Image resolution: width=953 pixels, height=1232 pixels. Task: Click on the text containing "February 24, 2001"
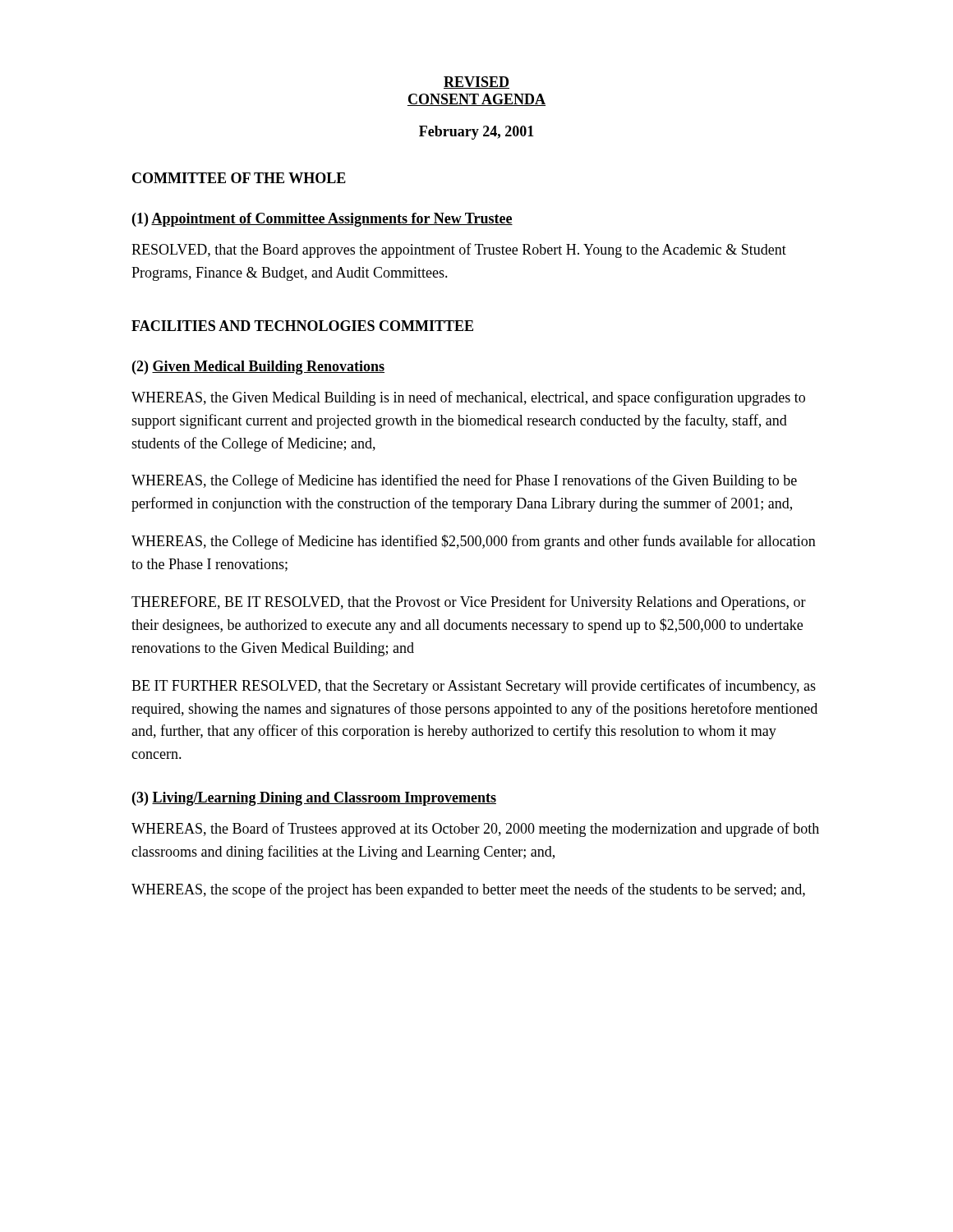coord(476,131)
